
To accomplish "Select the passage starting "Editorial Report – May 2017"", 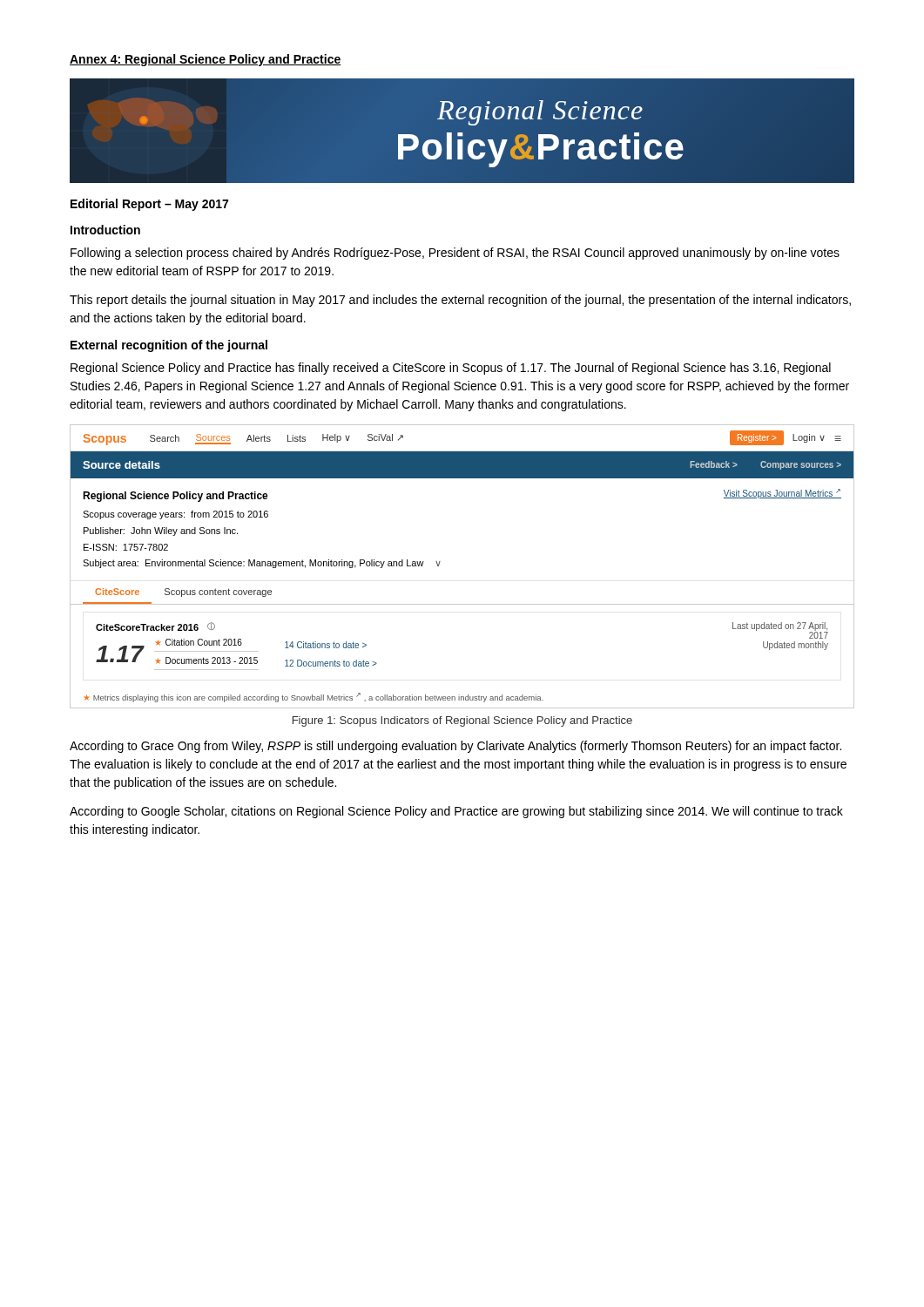I will tap(149, 204).
